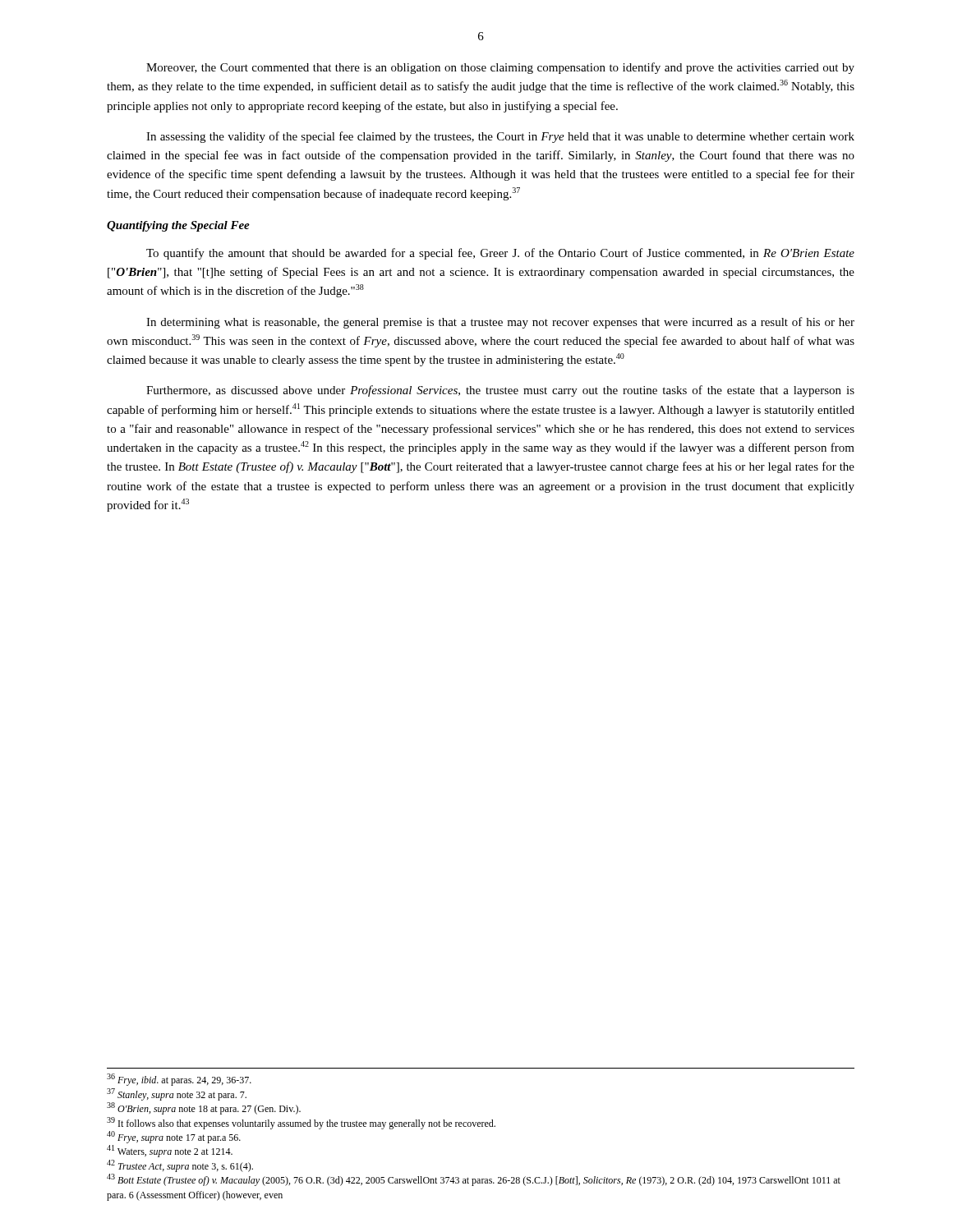
Task: Find the block on this page that starts "39 It follows"
Action: (301, 1123)
